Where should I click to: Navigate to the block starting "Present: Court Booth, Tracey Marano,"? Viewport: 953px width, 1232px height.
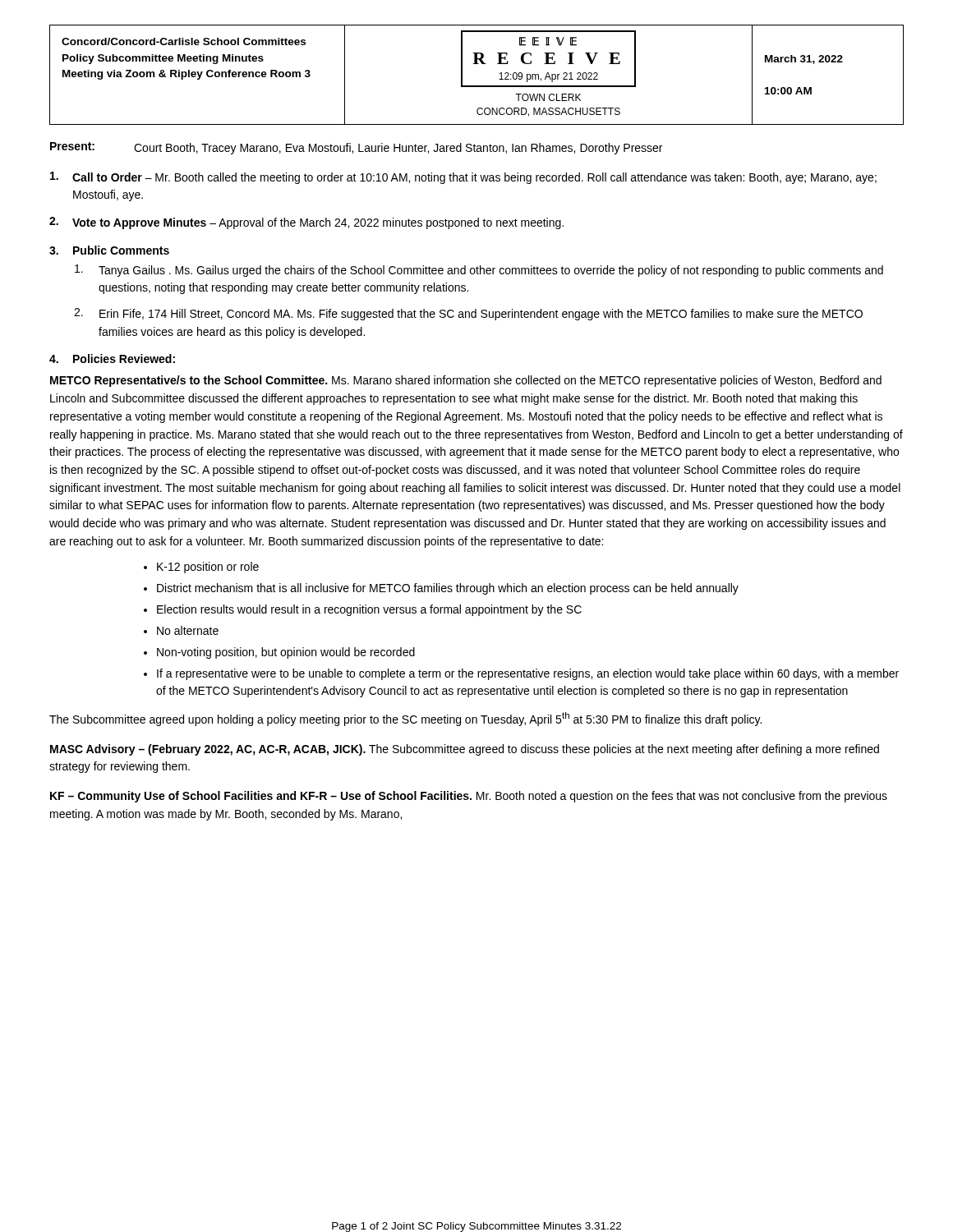click(x=476, y=149)
